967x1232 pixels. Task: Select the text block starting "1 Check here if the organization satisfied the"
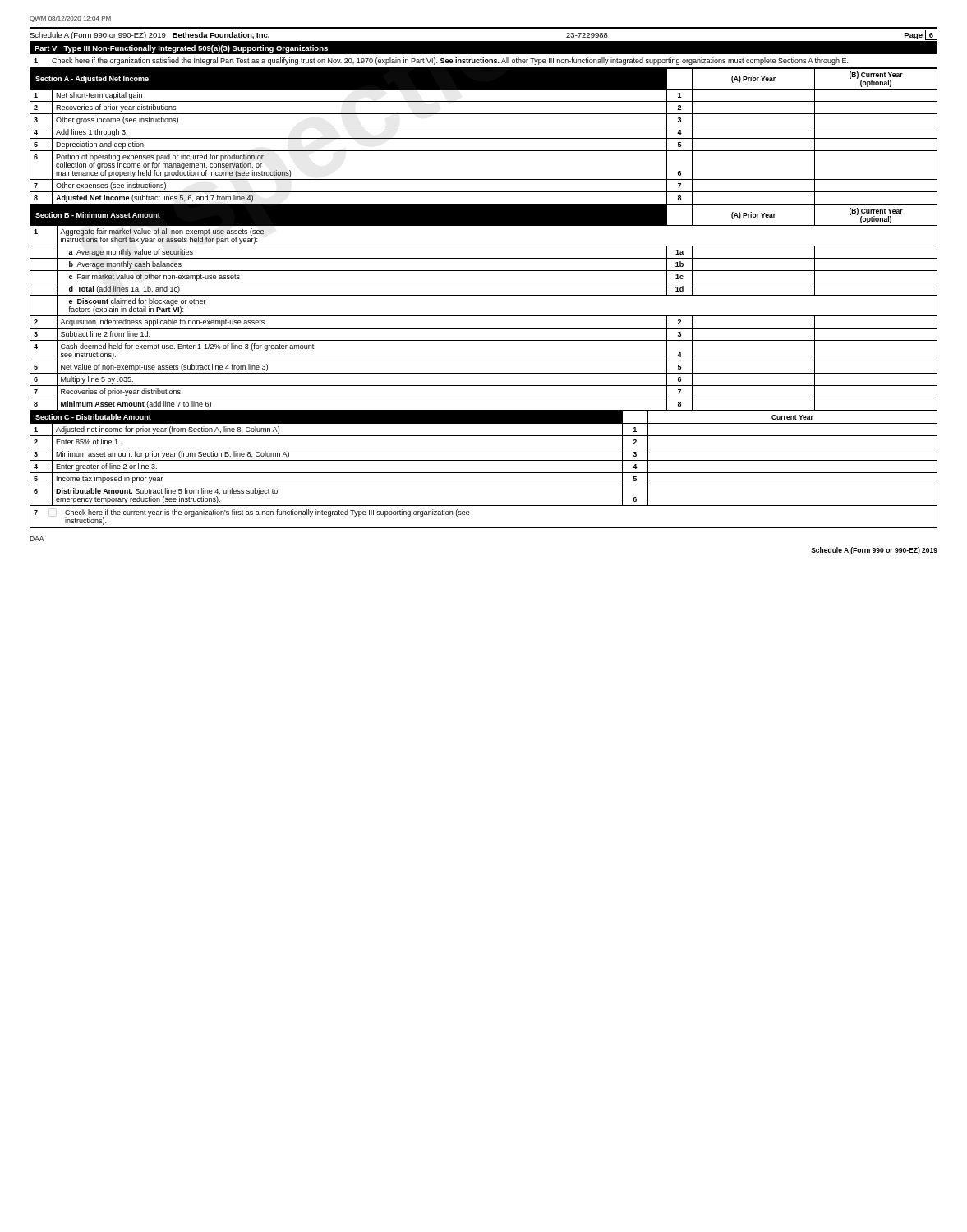coord(484,61)
